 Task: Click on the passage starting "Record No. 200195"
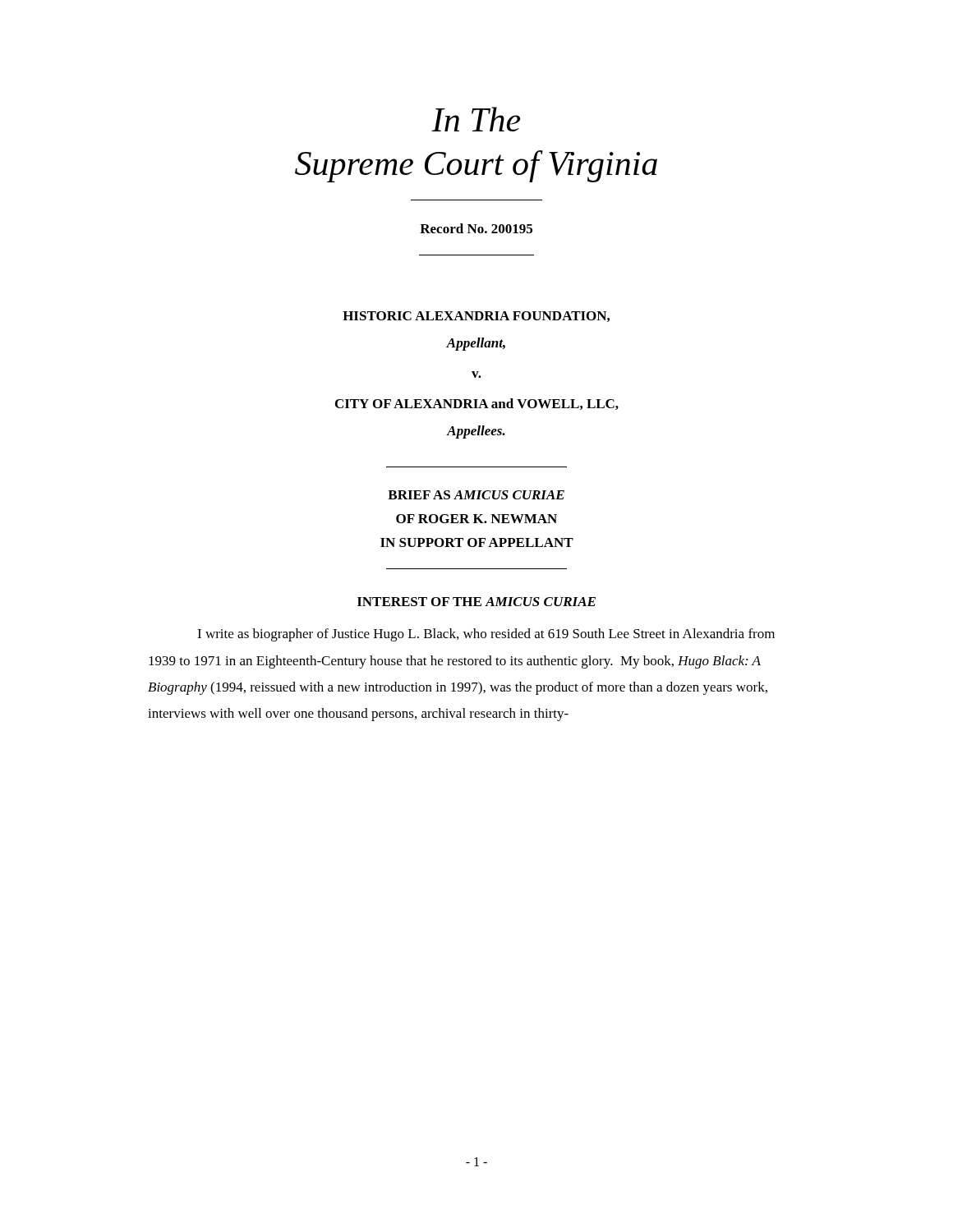476,229
